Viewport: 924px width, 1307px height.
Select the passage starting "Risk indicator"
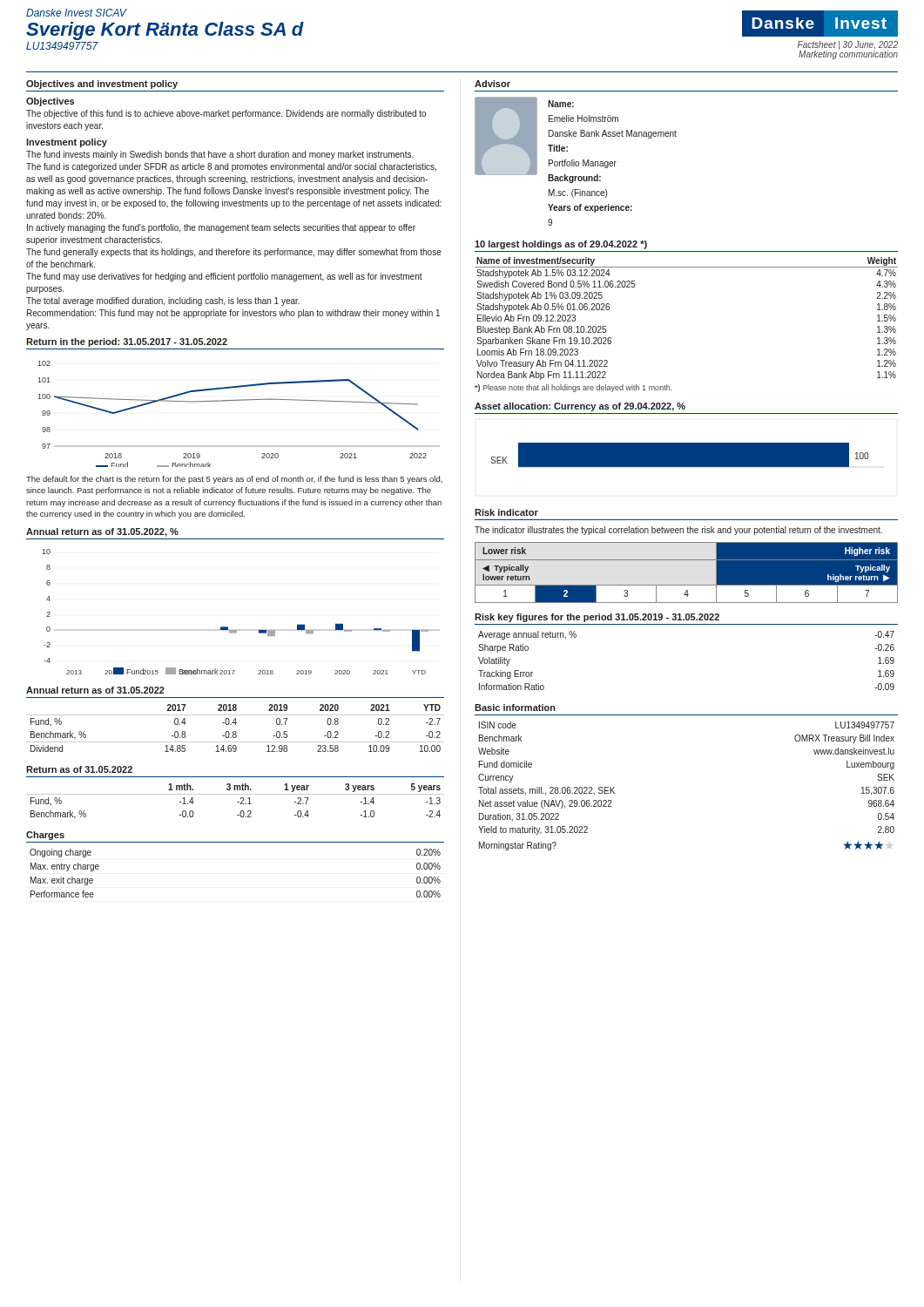tap(506, 512)
